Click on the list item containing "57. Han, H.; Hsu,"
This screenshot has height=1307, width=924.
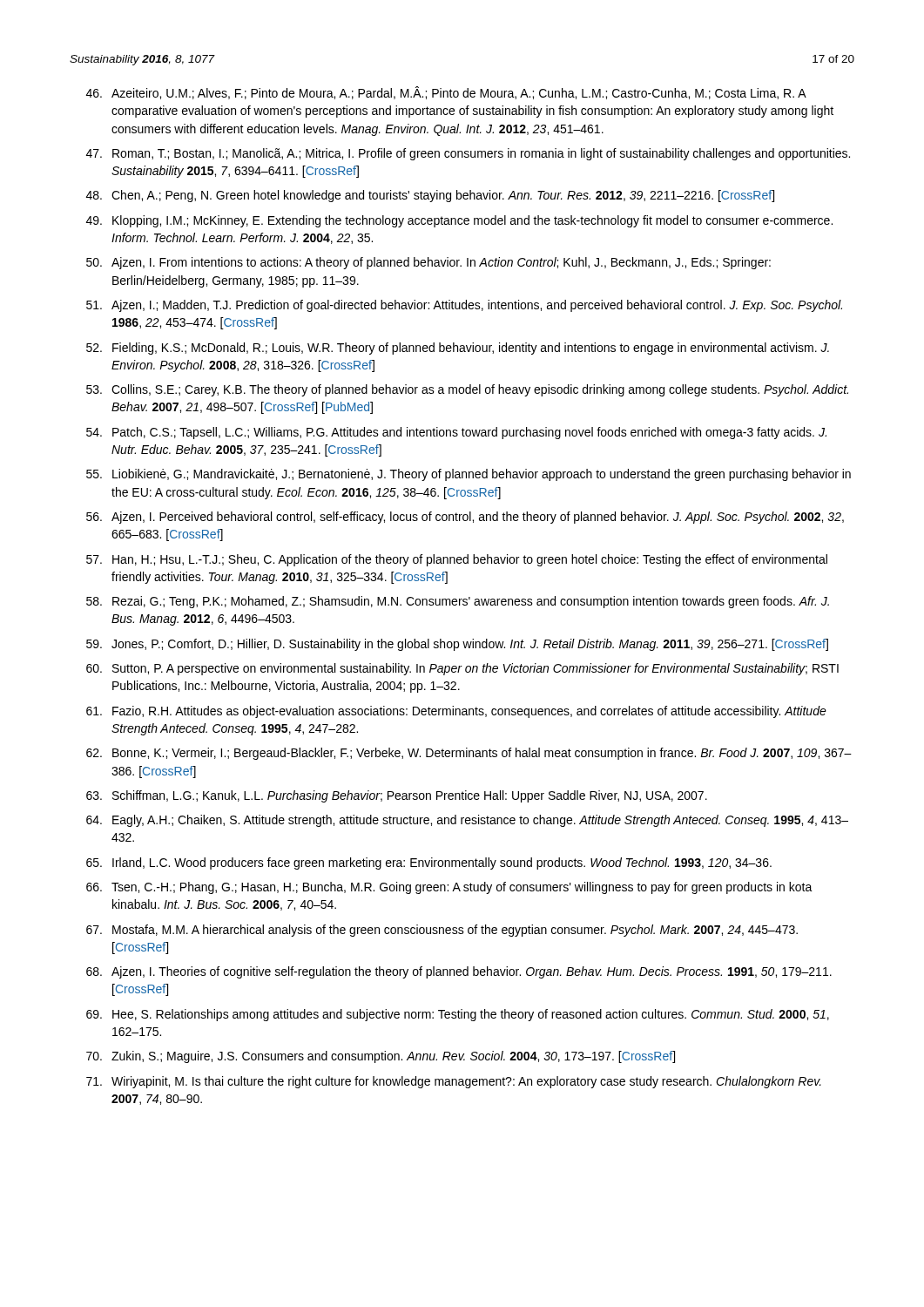[x=462, y=568]
